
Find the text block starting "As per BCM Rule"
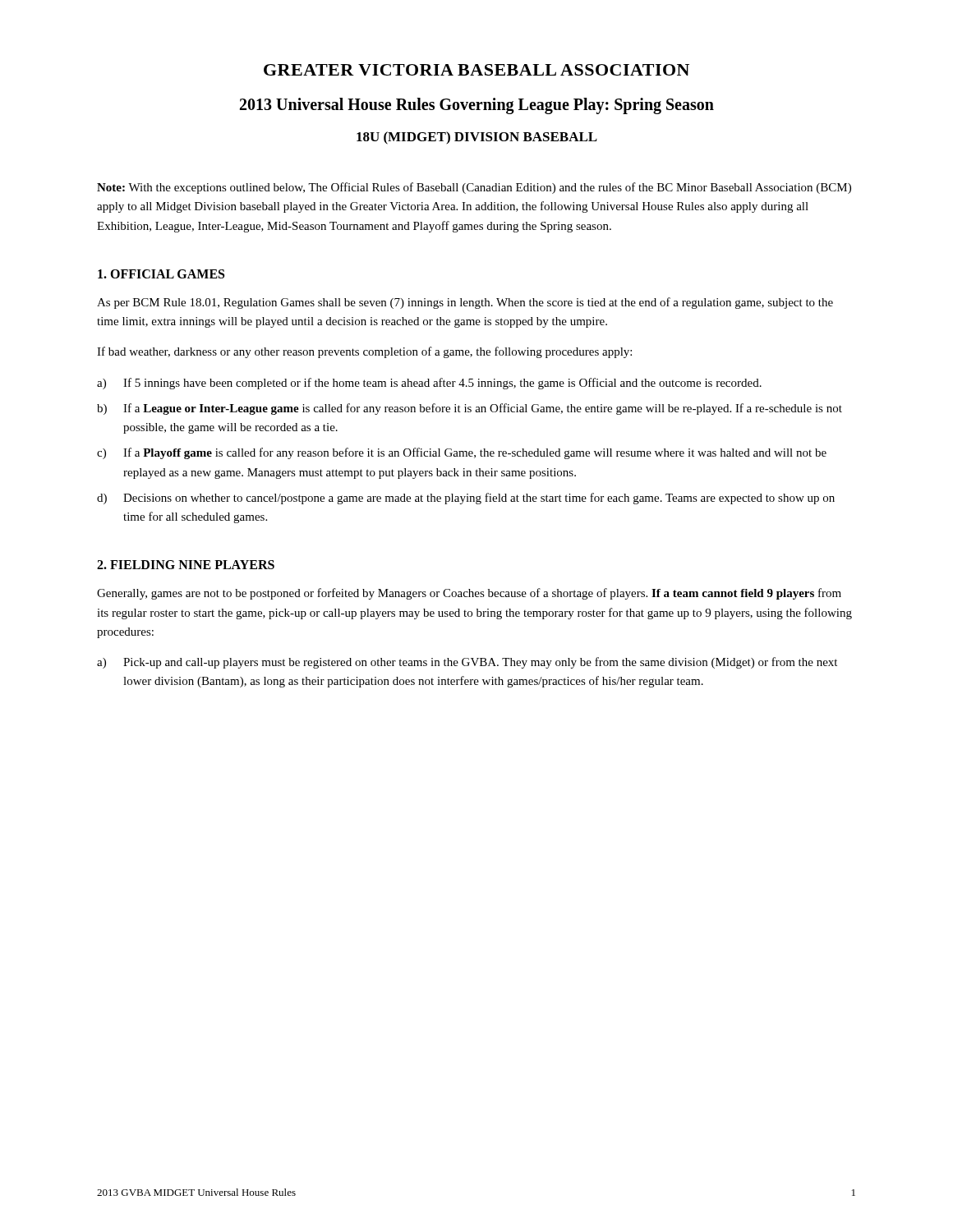point(465,312)
